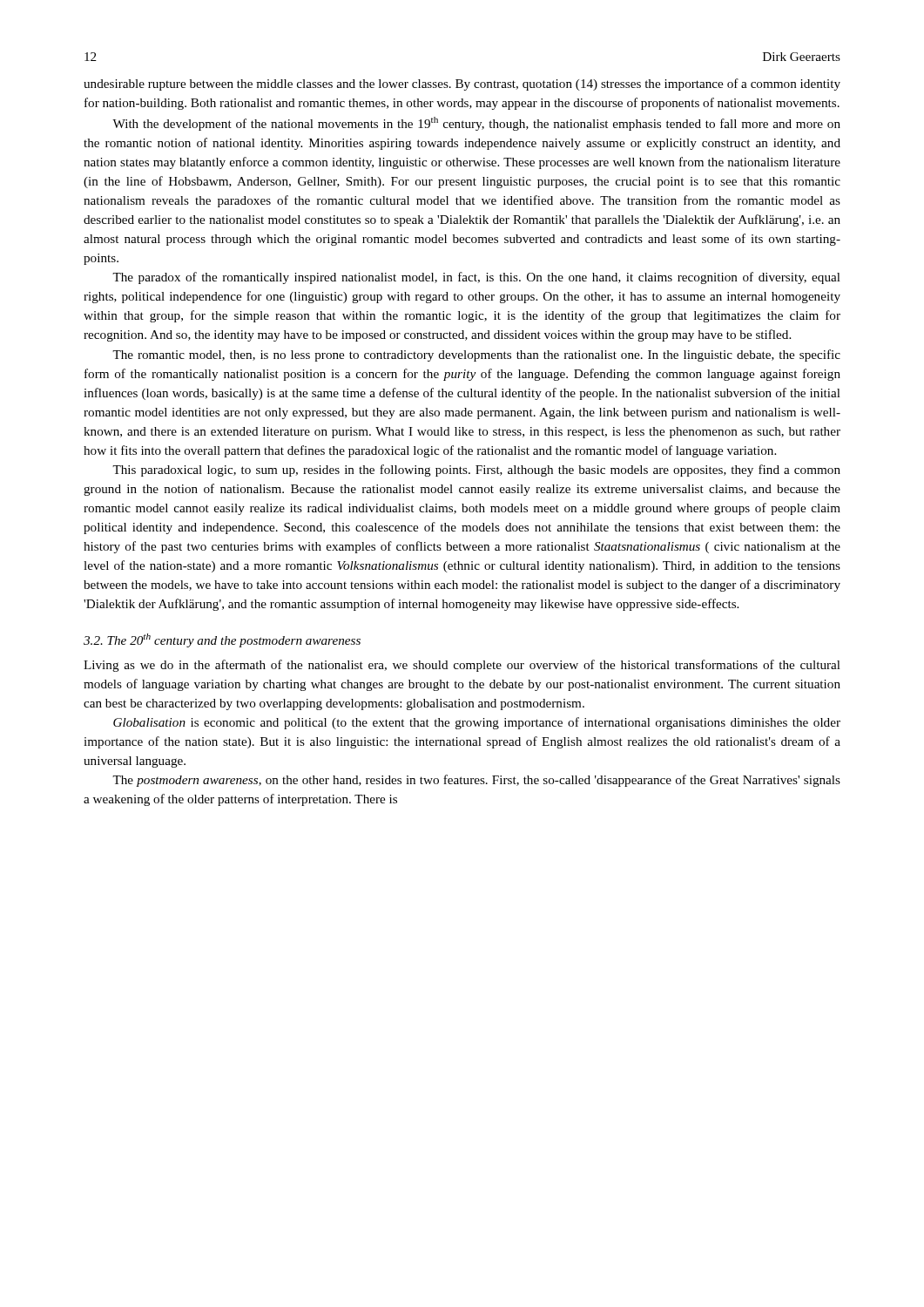Image resolution: width=924 pixels, height=1307 pixels.
Task: Point to the block starting "The paradox of the romantically"
Action: tap(462, 306)
